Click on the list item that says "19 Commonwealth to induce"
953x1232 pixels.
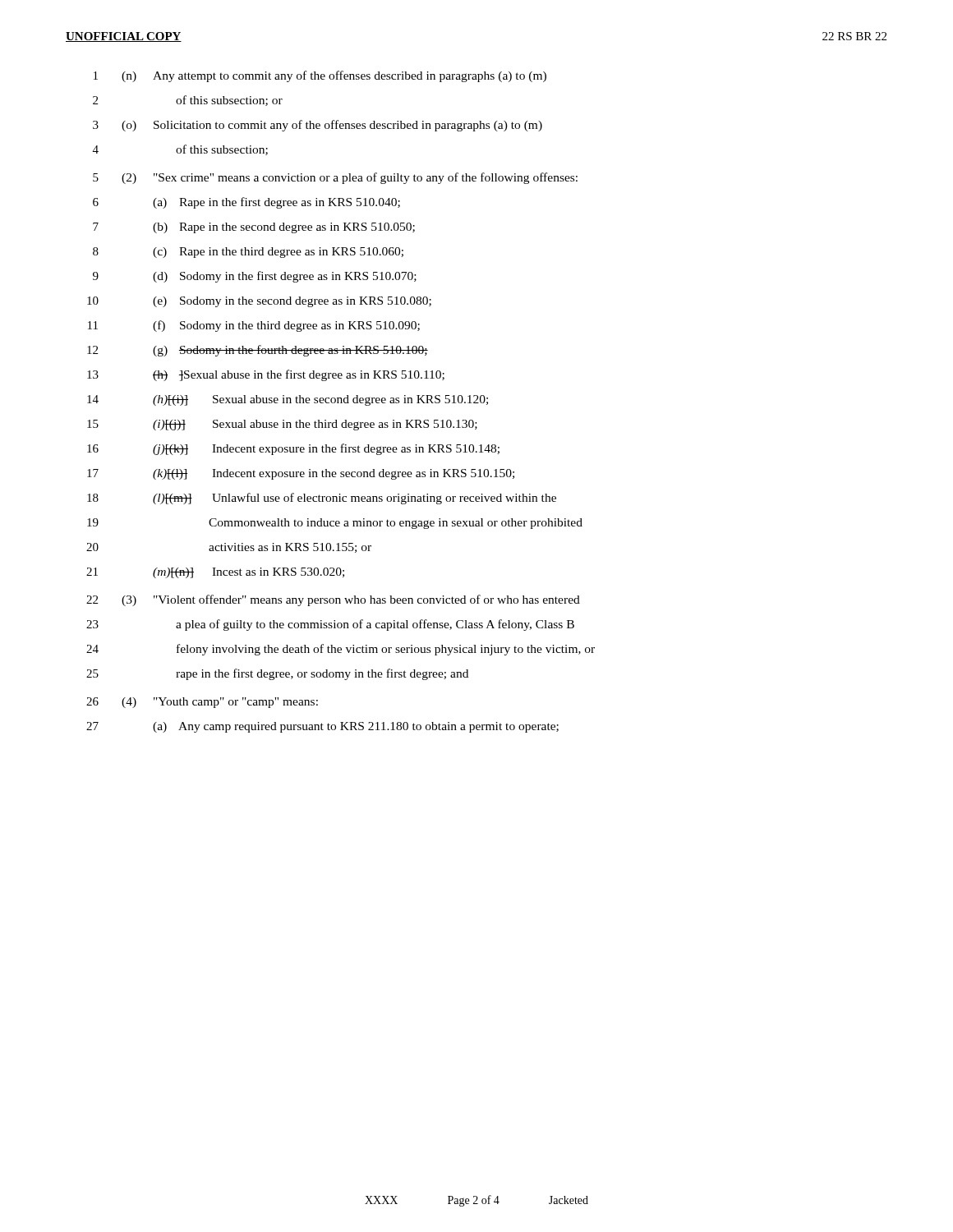point(476,522)
